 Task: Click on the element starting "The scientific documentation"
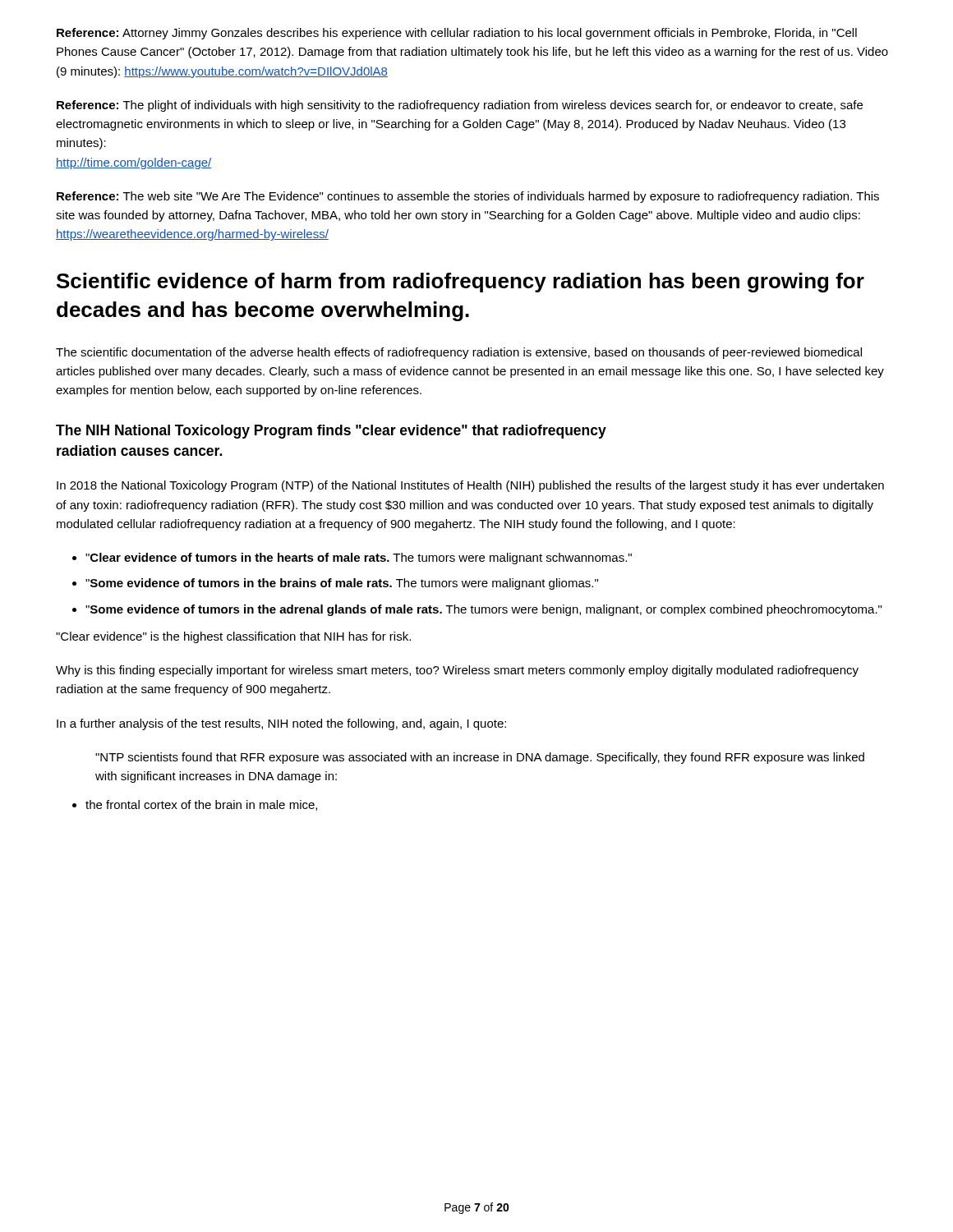tap(470, 371)
